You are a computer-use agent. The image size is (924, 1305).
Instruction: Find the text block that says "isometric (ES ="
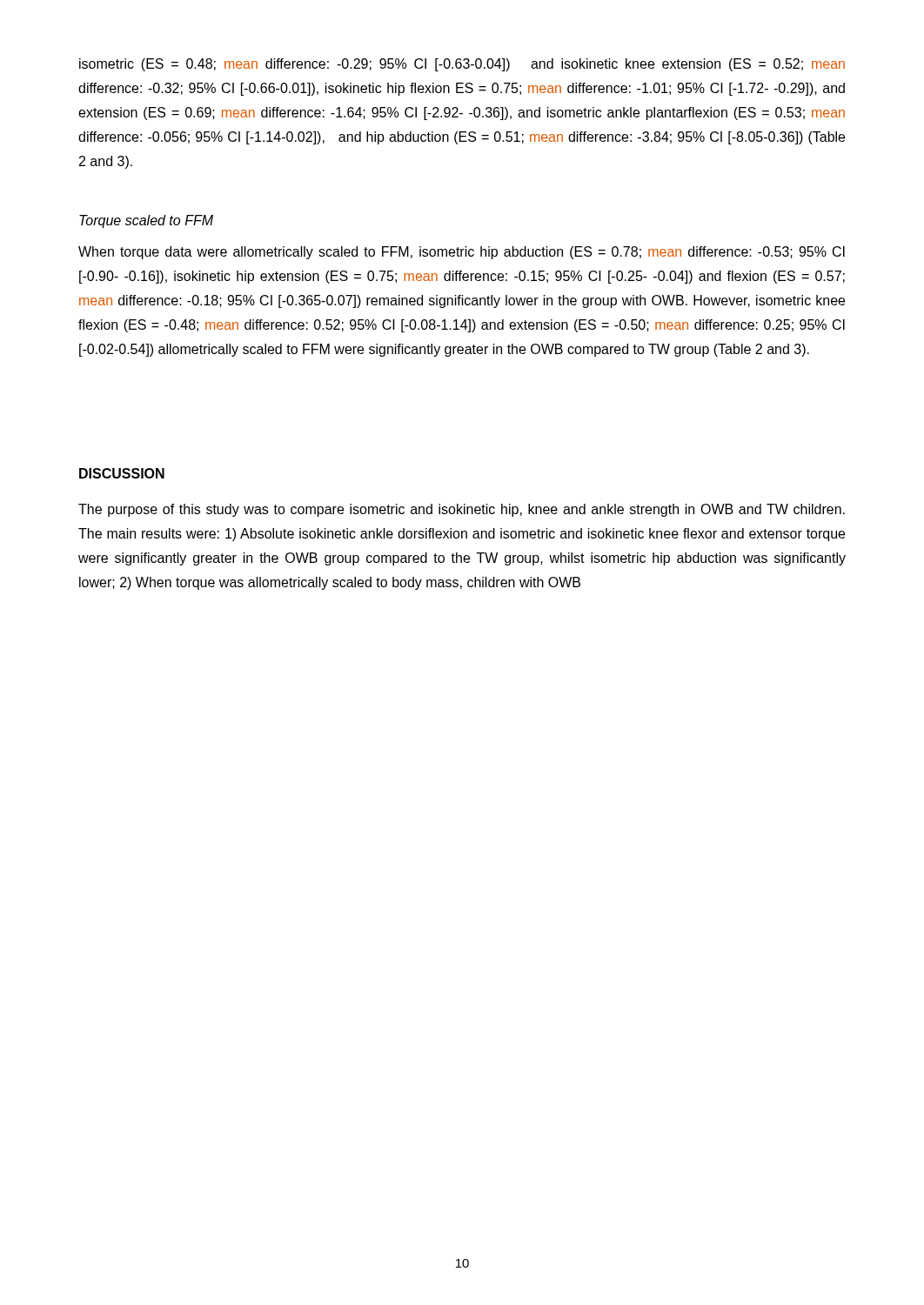coord(462,113)
